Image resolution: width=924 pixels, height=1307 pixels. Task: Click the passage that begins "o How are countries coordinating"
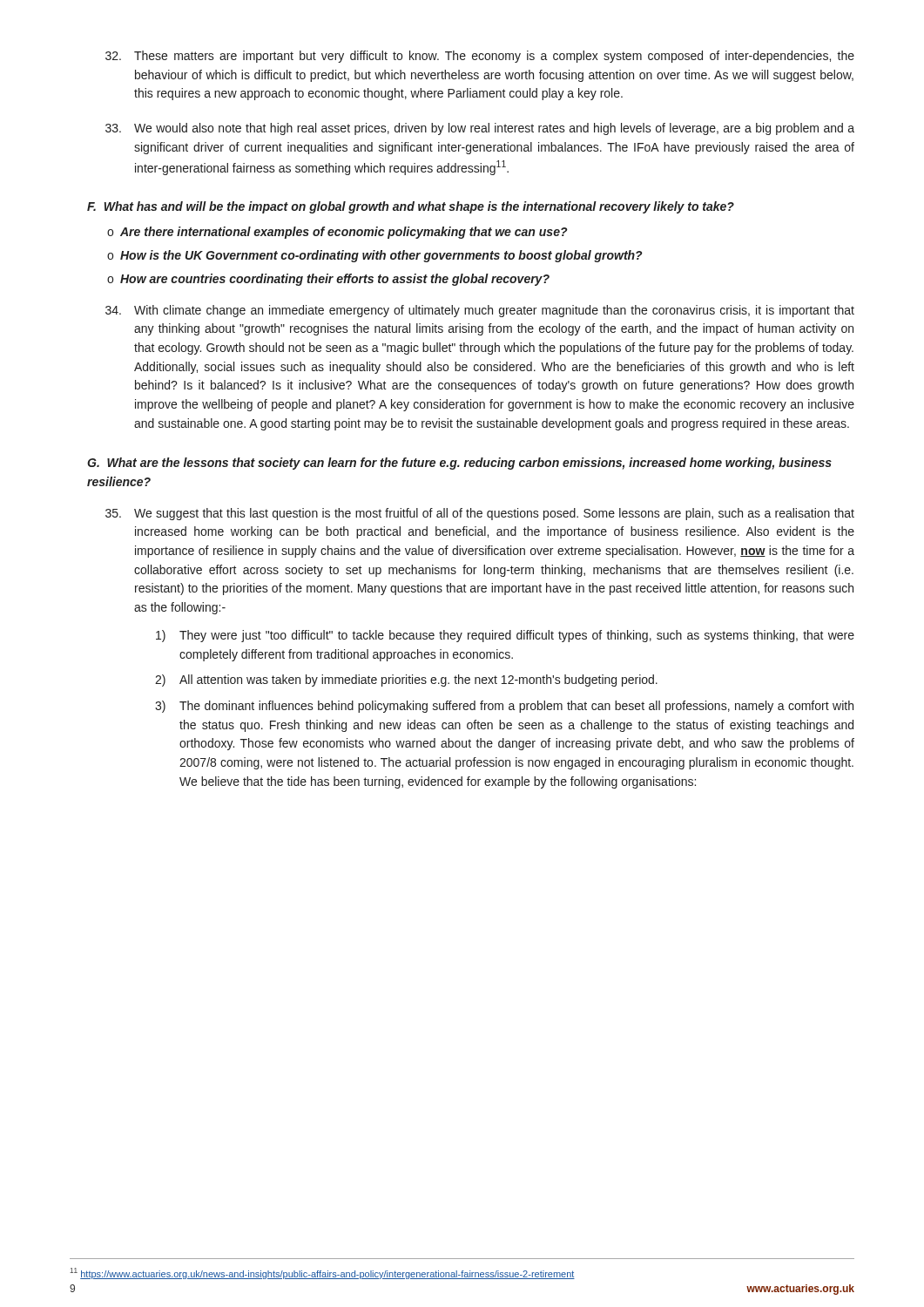(x=478, y=279)
